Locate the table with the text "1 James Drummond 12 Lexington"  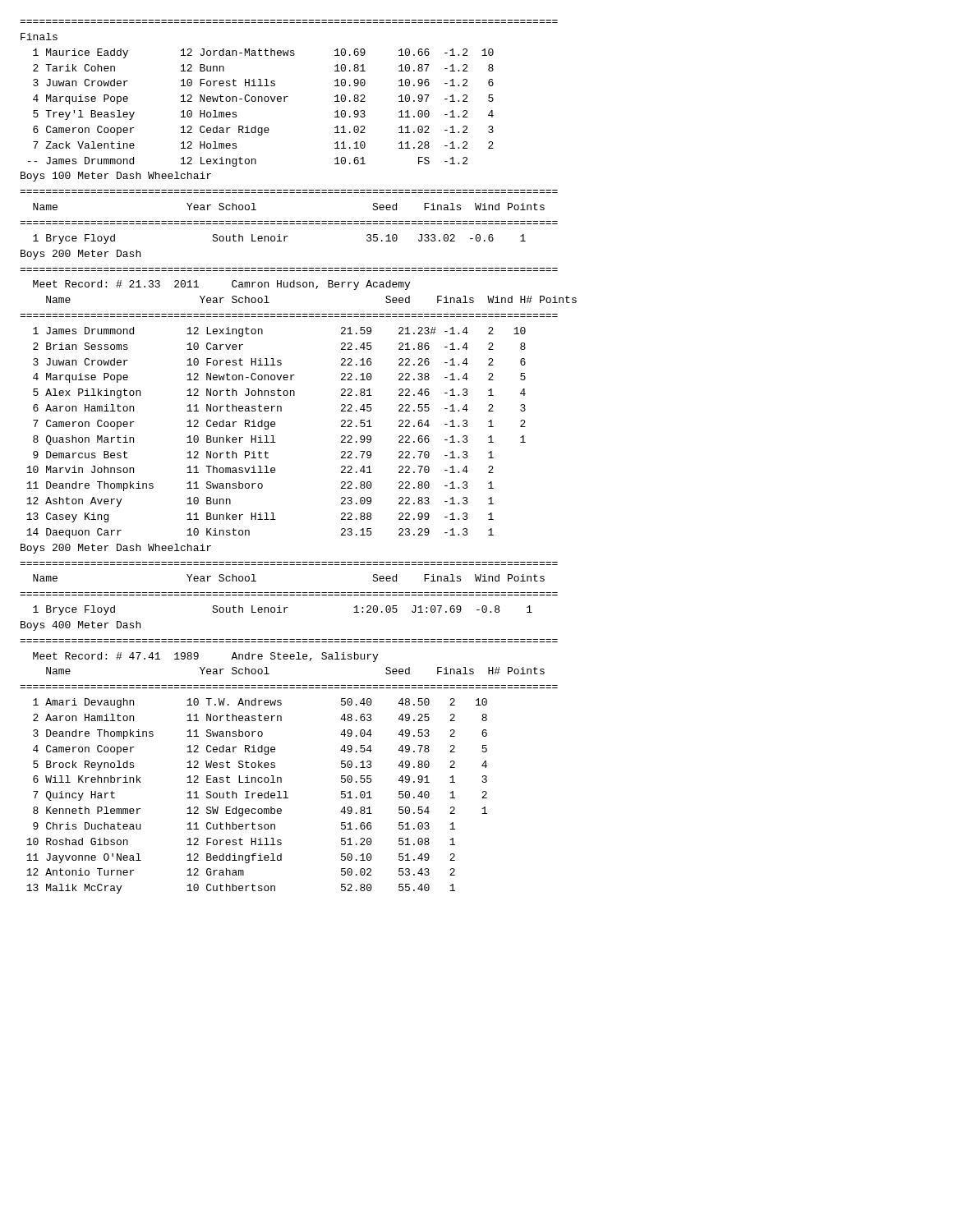(x=476, y=433)
